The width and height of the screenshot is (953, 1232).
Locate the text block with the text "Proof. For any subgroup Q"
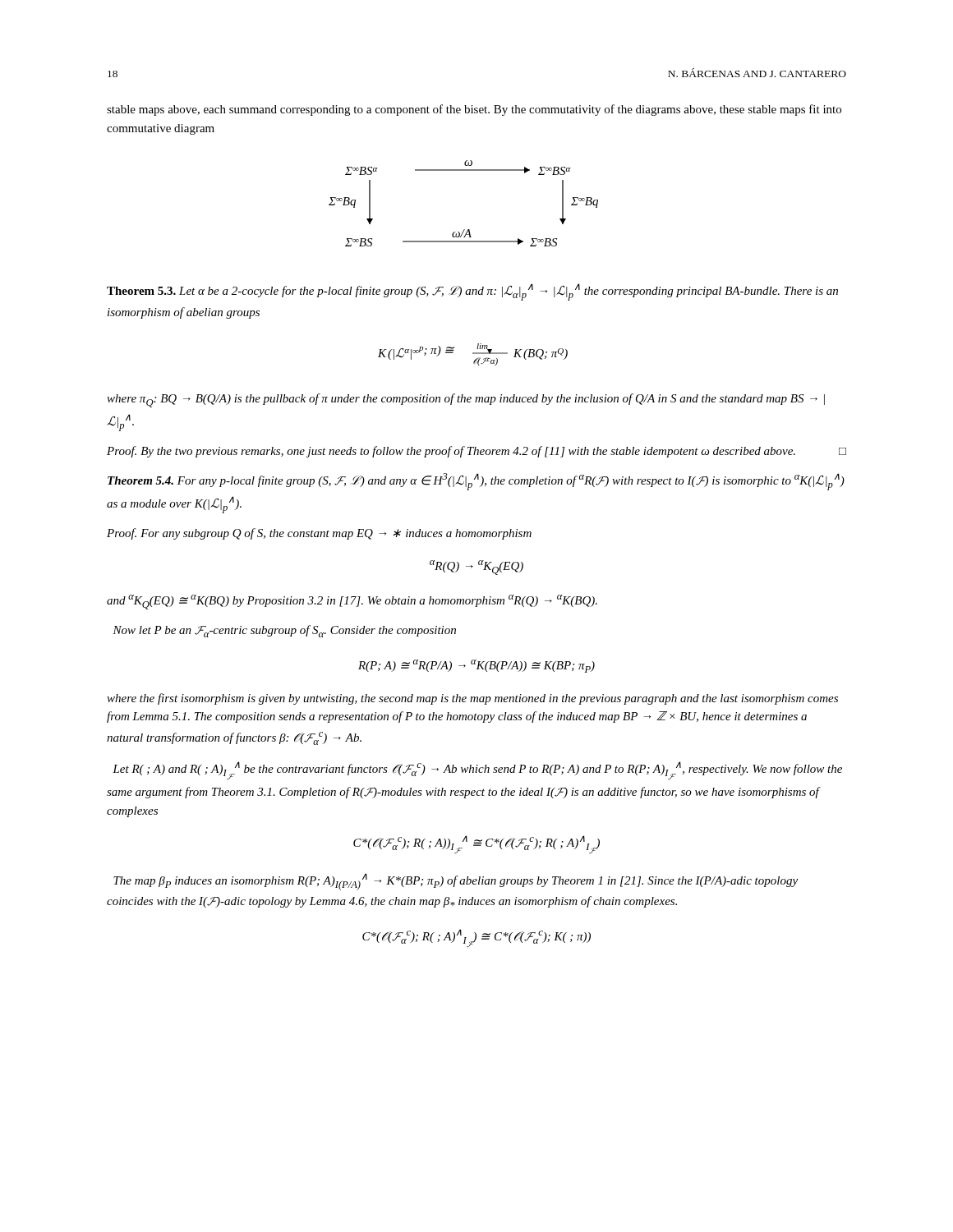pyautogui.click(x=319, y=533)
